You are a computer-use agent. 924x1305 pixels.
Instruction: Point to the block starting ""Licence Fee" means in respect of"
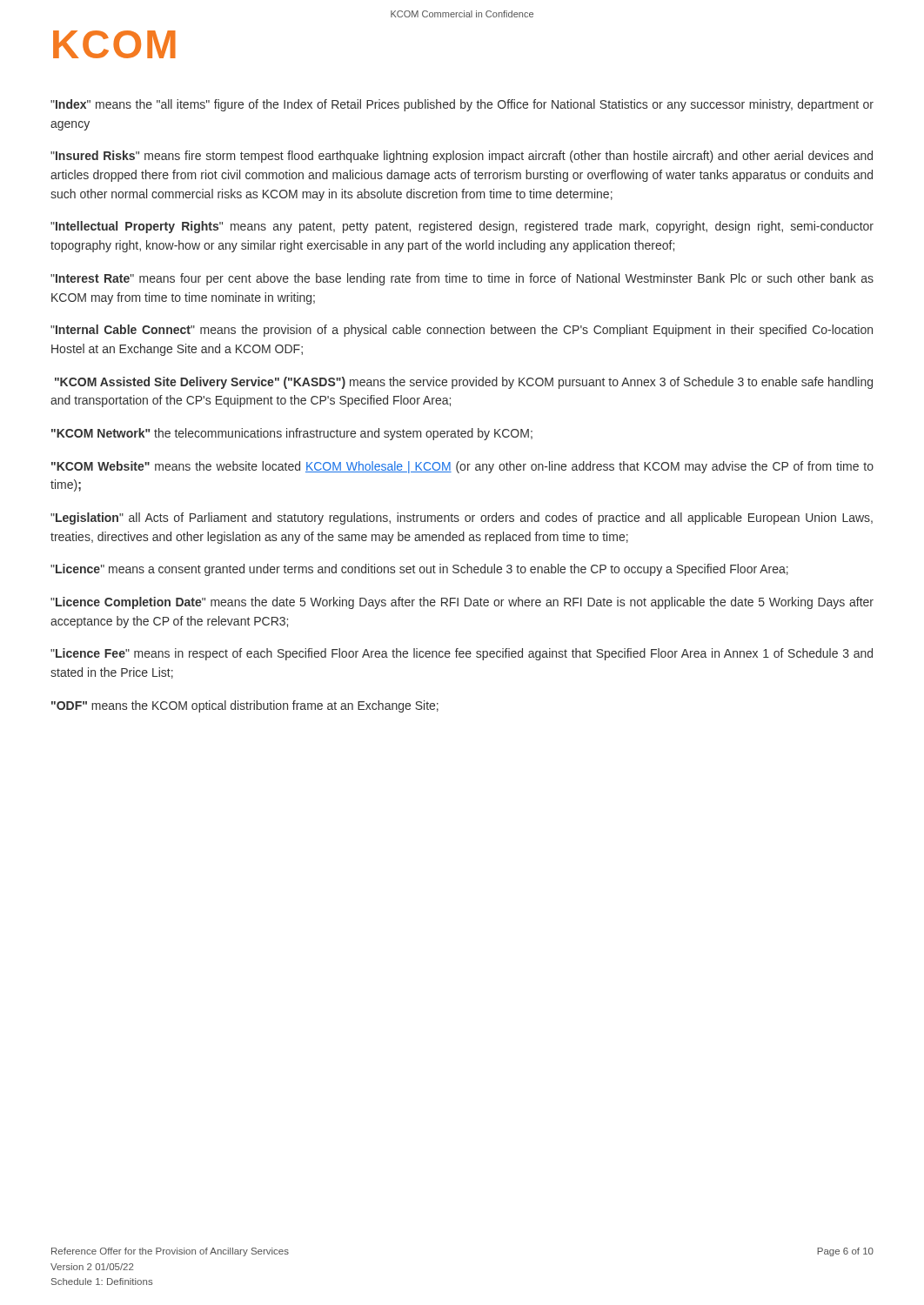click(x=462, y=663)
